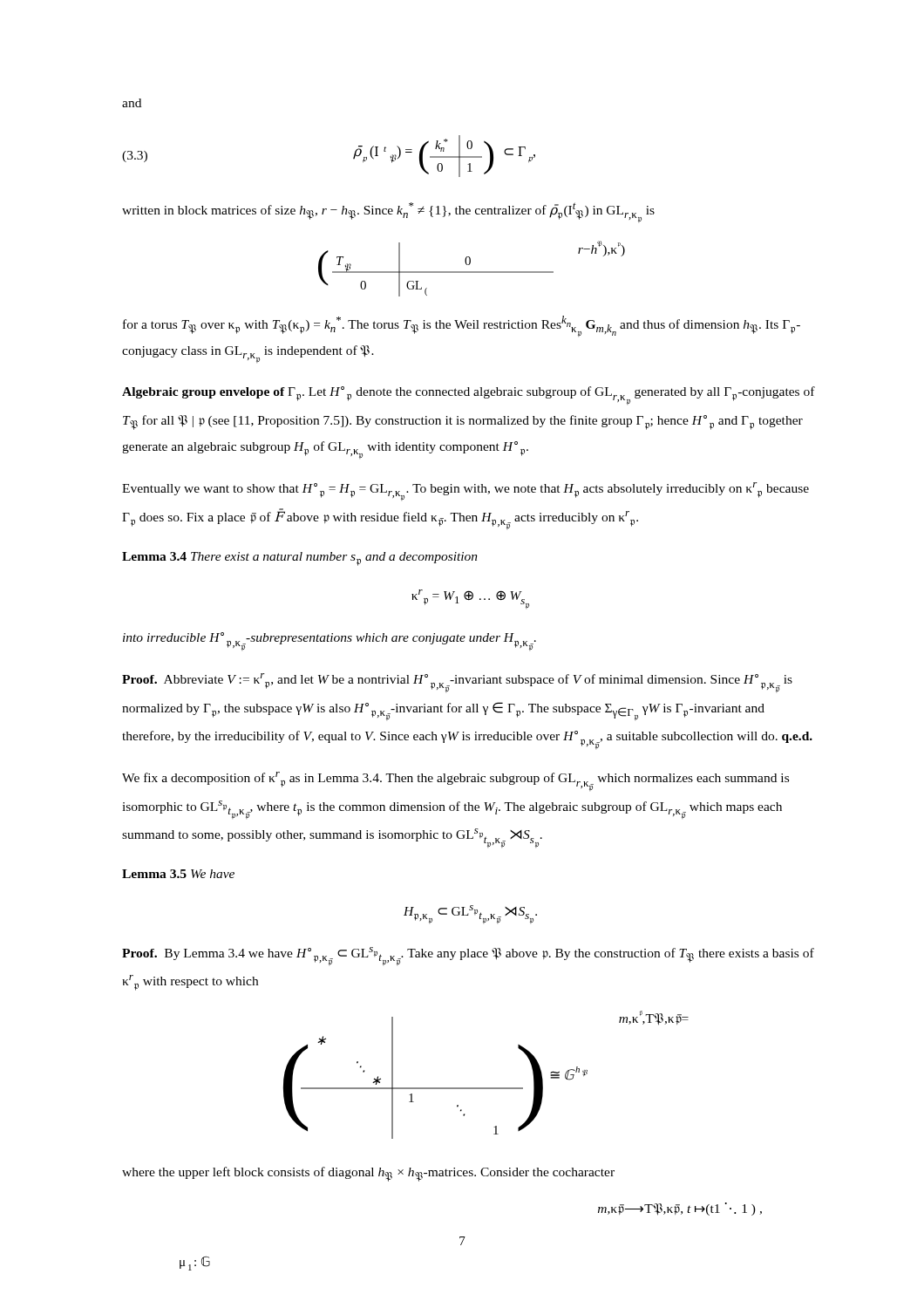Click the passage that begins "into irreducible H∘𝔭,κ𝔭̄-subrepresentations which"

click(471, 639)
